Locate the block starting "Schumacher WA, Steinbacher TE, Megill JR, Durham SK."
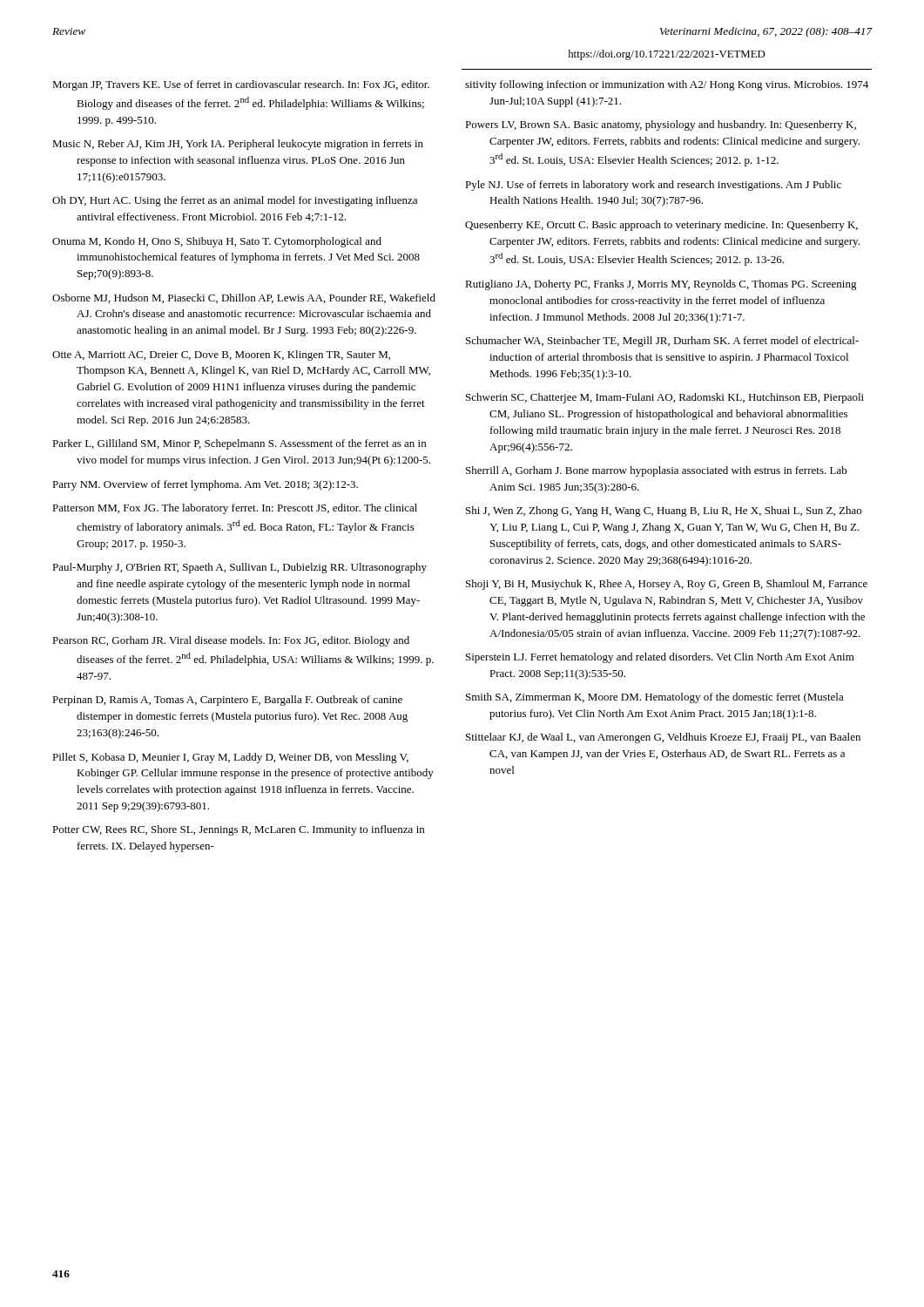Viewport: 924px width, 1307px height. click(662, 357)
